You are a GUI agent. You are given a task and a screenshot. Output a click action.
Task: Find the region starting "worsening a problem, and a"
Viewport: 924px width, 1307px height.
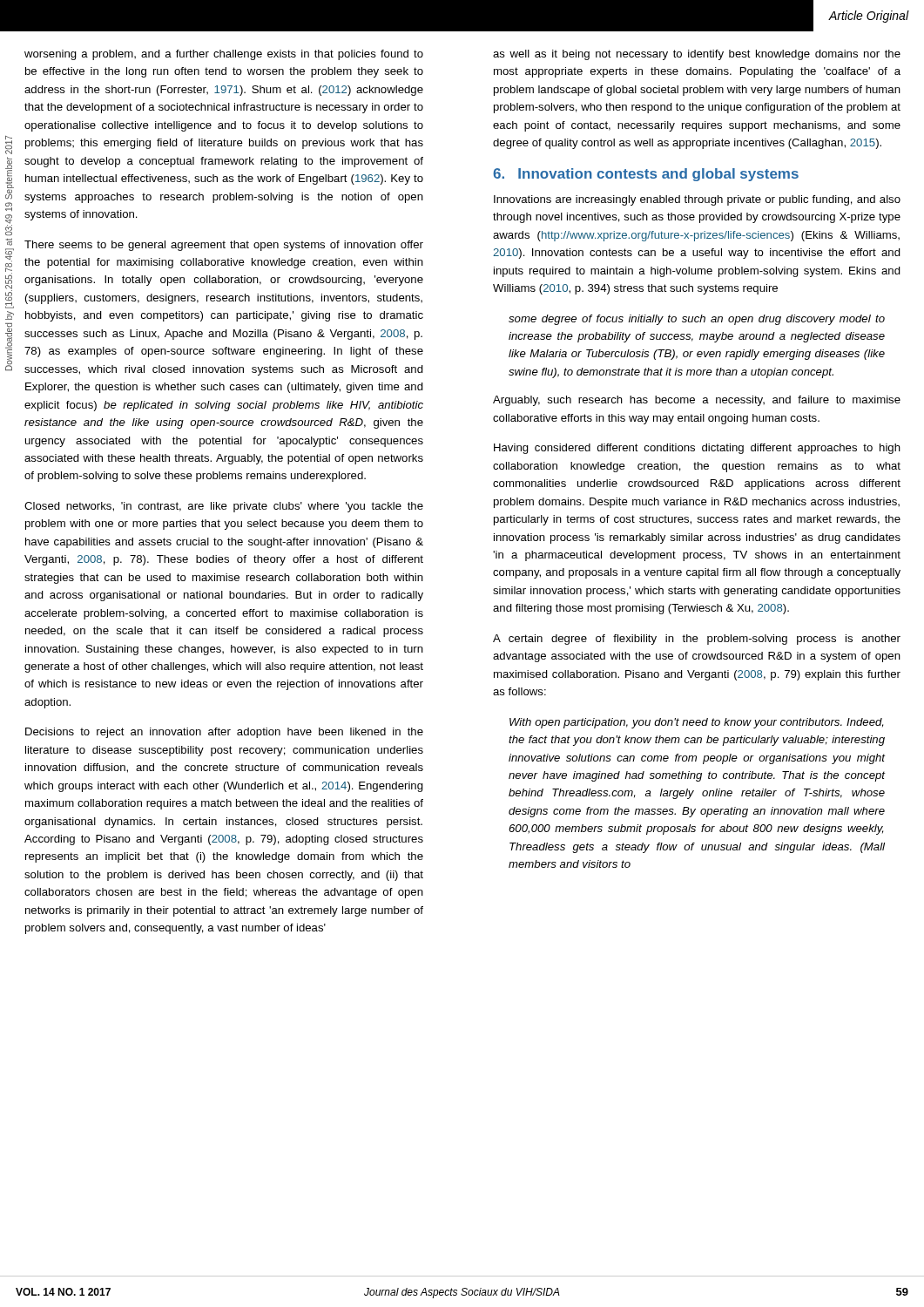pyautogui.click(x=224, y=134)
